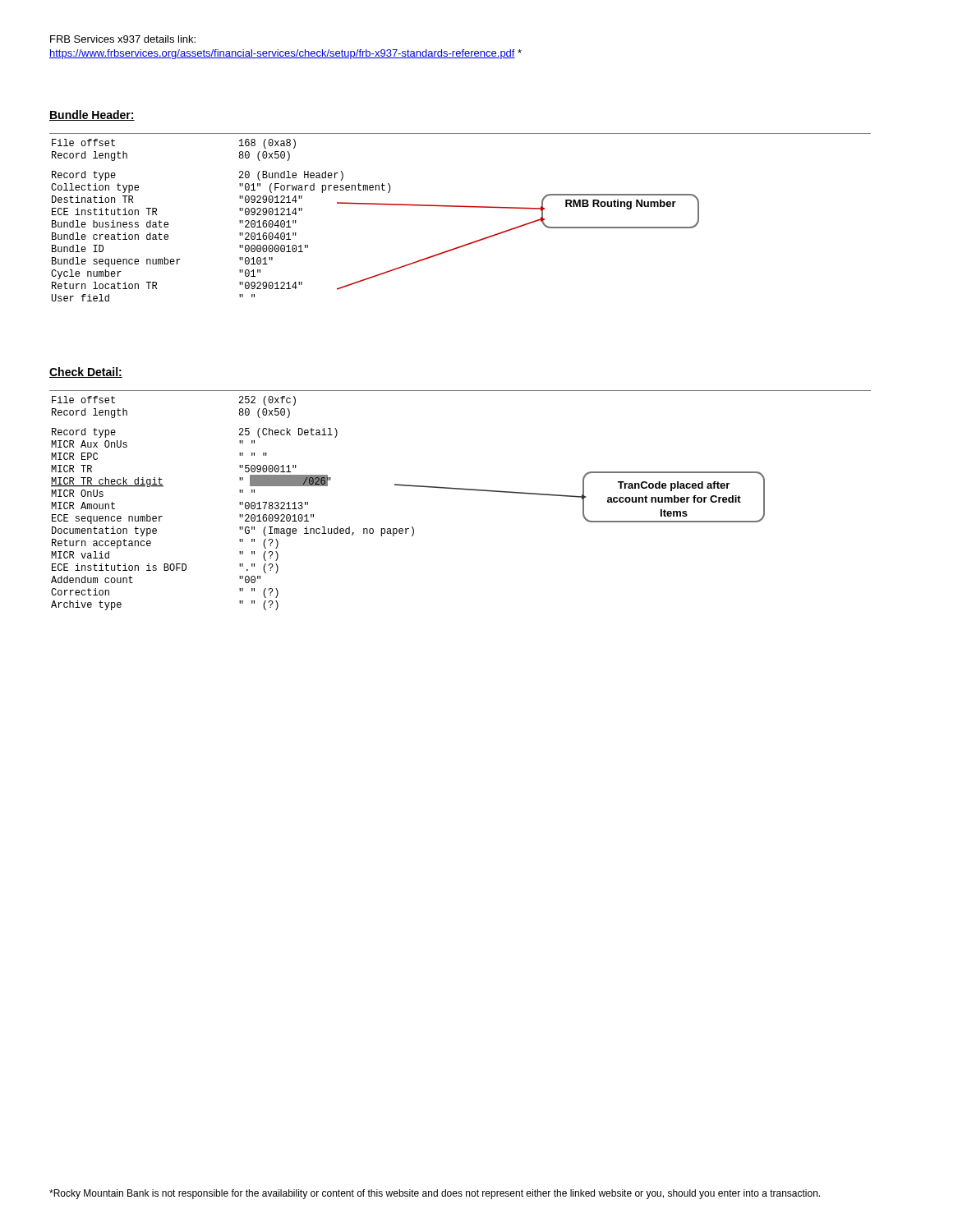Select the element starting "Bundle Header:"
The width and height of the screenshot is (953, 1232).
point(92,115)
